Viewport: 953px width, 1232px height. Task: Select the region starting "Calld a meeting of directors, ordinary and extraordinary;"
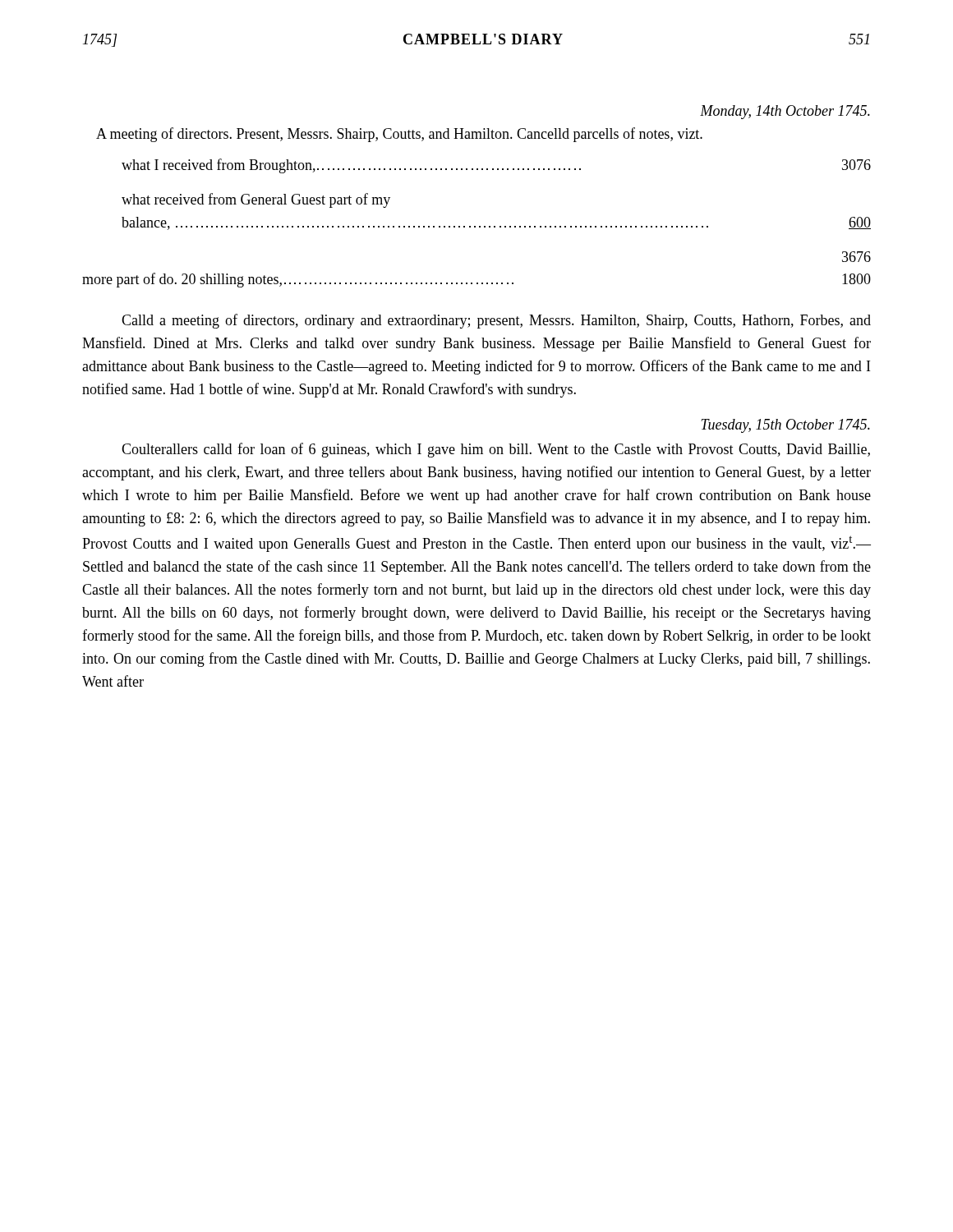pyautogui.click(x=476, y=355)
